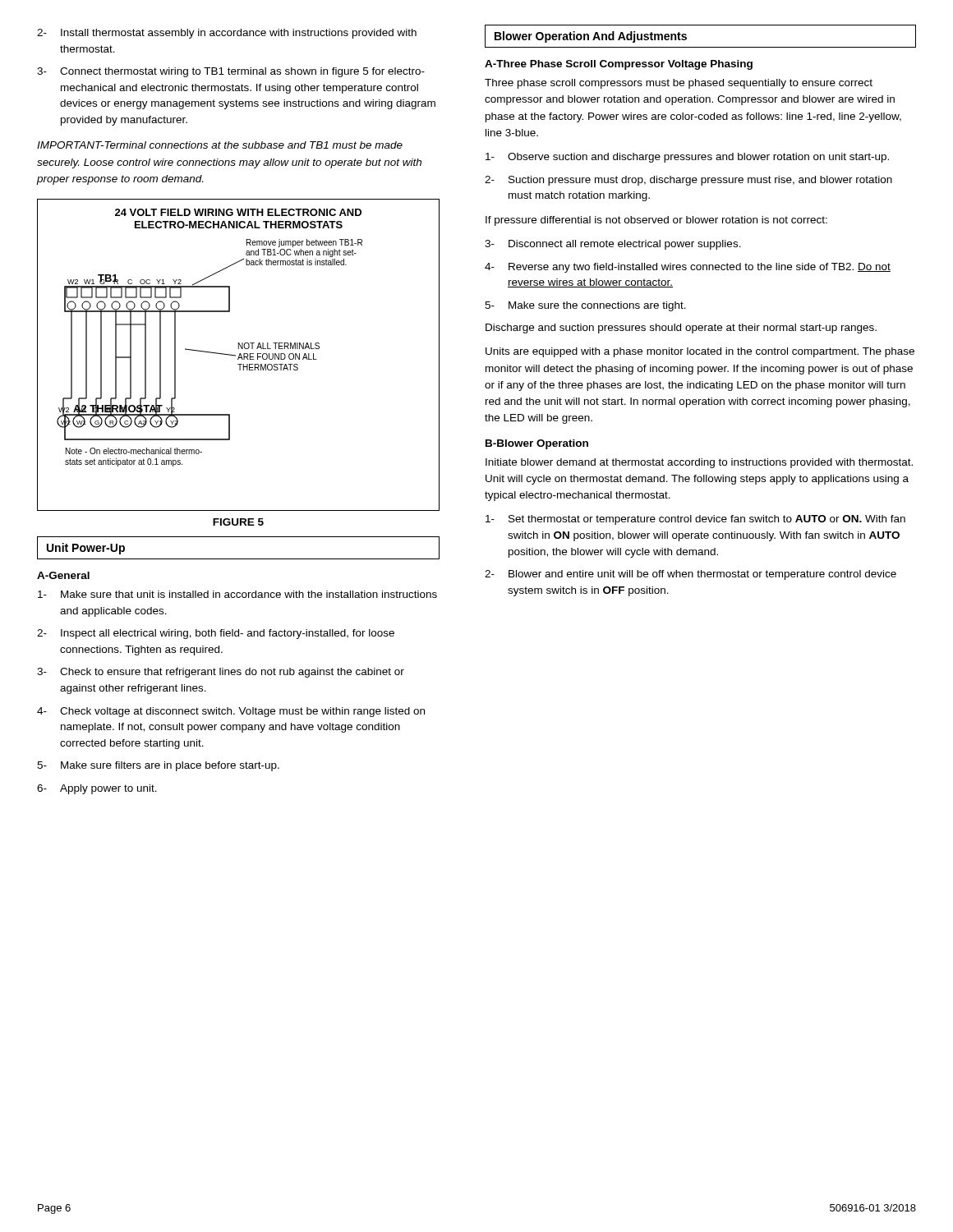Image resolution: width=953 pixels, height=1232 pixels.
Task: Find the section header that says "B-Blower Operation"
Action: pos(537,443)
